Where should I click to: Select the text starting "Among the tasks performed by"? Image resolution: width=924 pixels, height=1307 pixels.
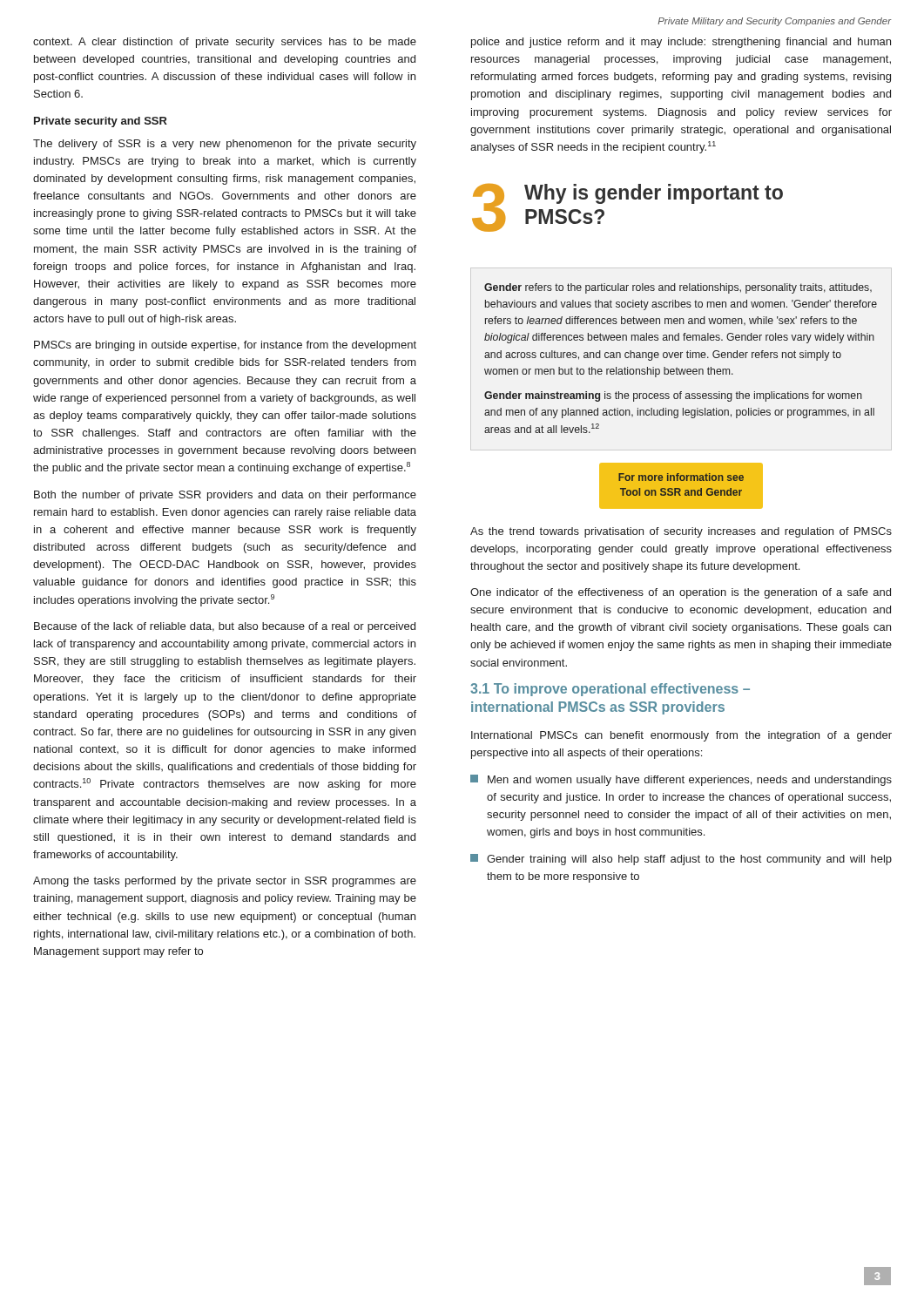click(x=225, y=916)
